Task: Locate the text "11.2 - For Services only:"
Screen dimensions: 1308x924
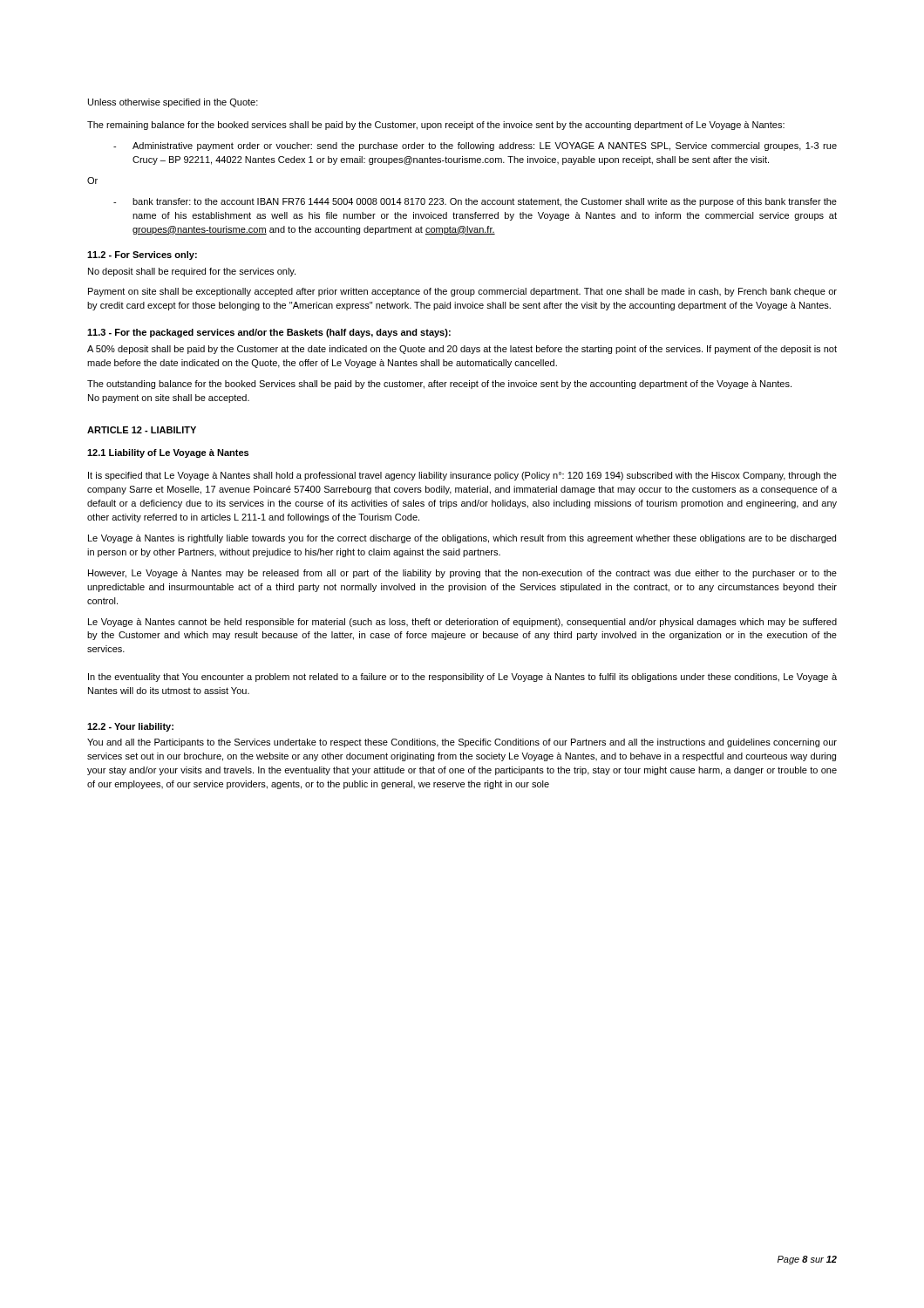Action: pyautogui.click(x=142, y=254)
